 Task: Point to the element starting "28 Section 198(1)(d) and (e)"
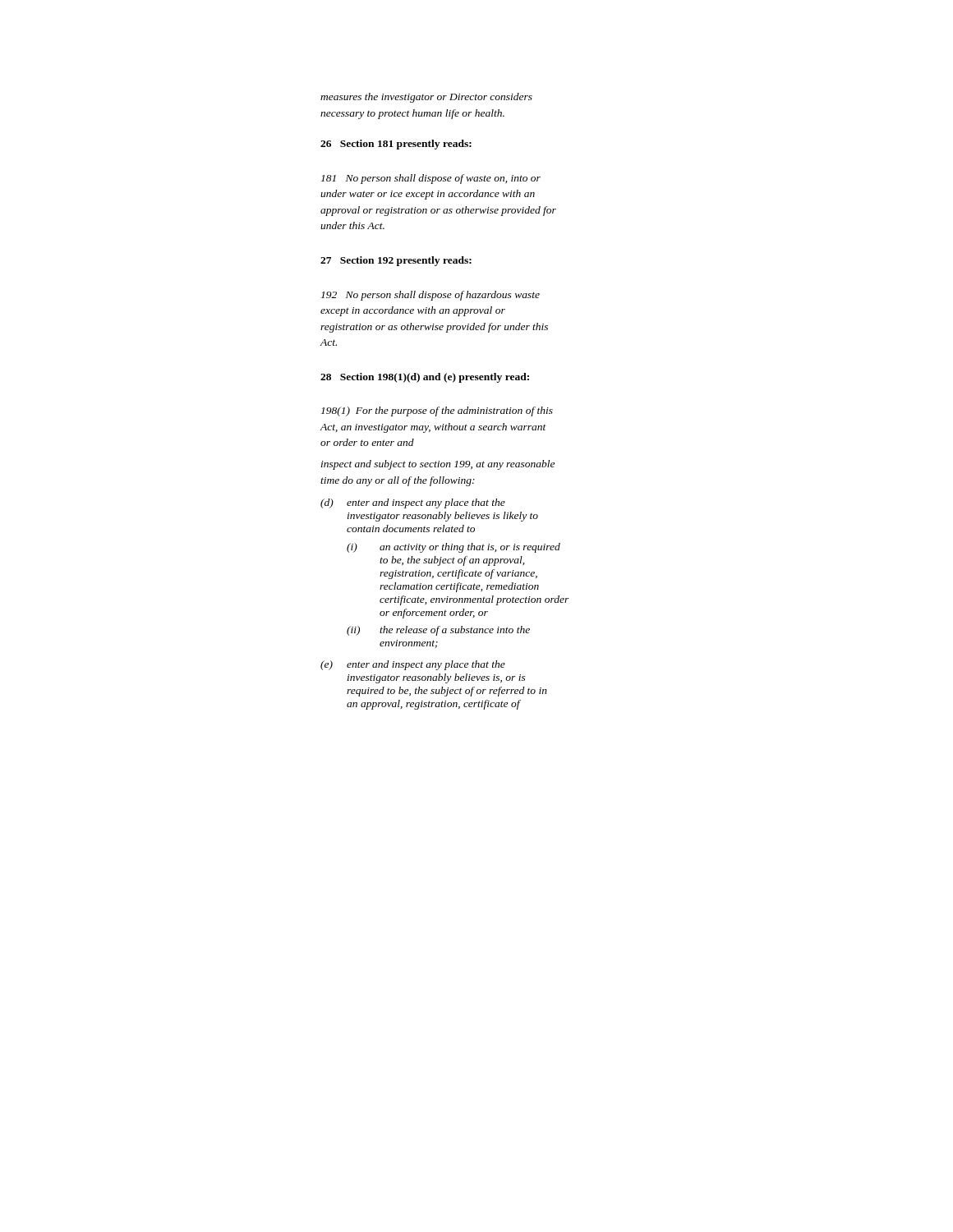pyautogui.click(x=425, y=376)
